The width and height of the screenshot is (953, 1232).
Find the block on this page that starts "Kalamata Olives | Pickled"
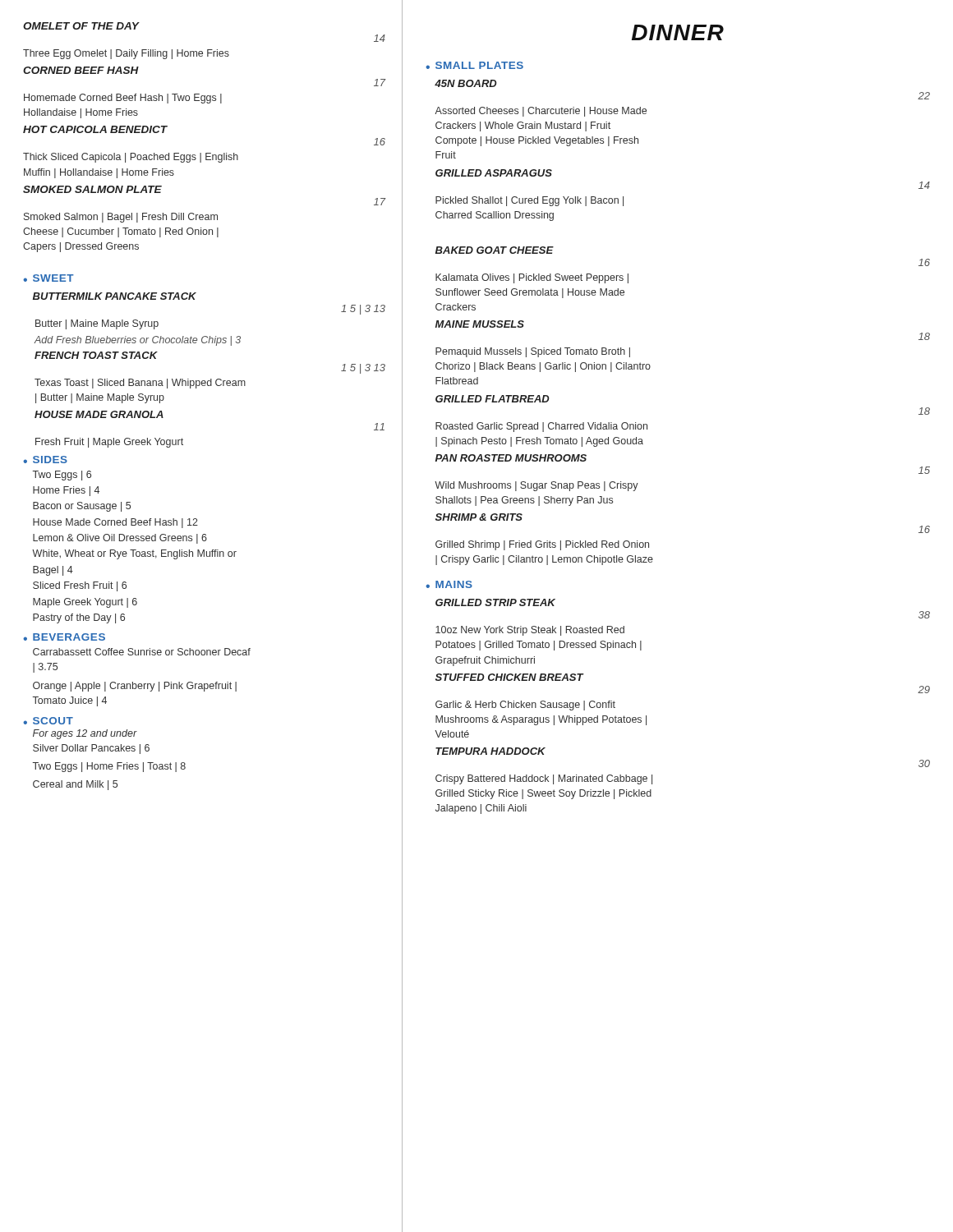pyautogui.click(x=532, y=292)
